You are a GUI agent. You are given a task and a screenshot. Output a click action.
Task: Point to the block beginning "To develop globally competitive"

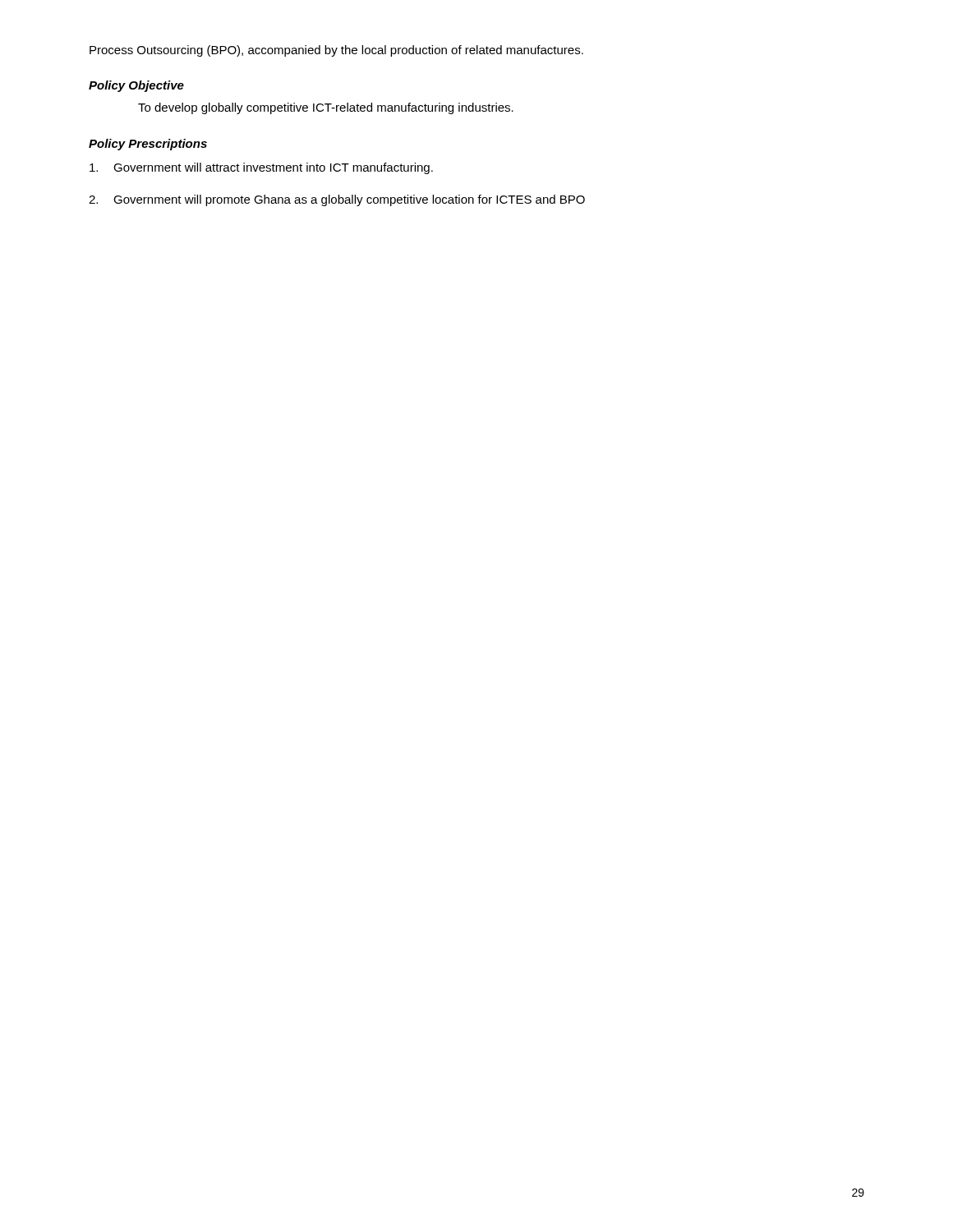tap(326, 107)
